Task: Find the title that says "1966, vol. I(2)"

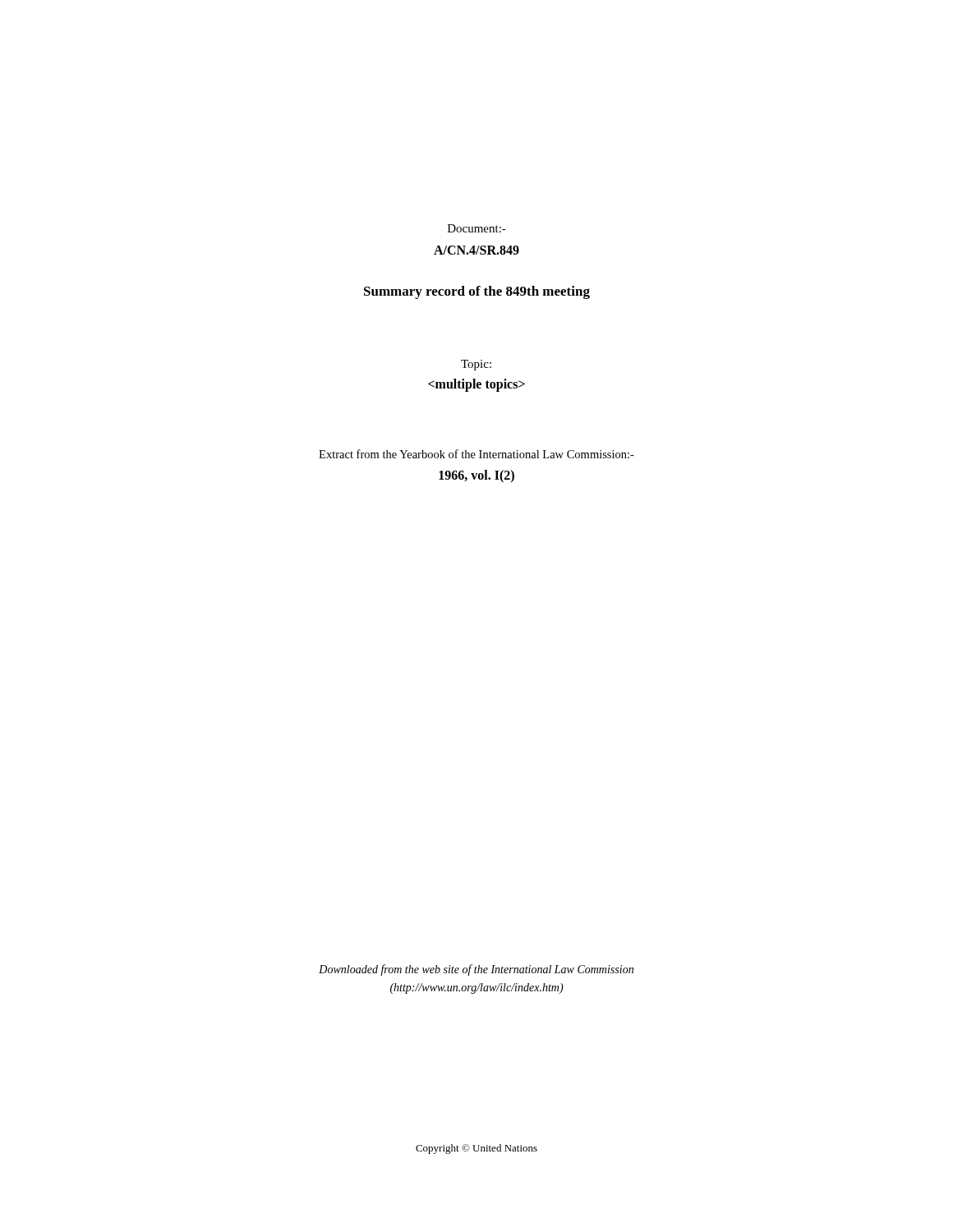Action: tap(476, 475)
